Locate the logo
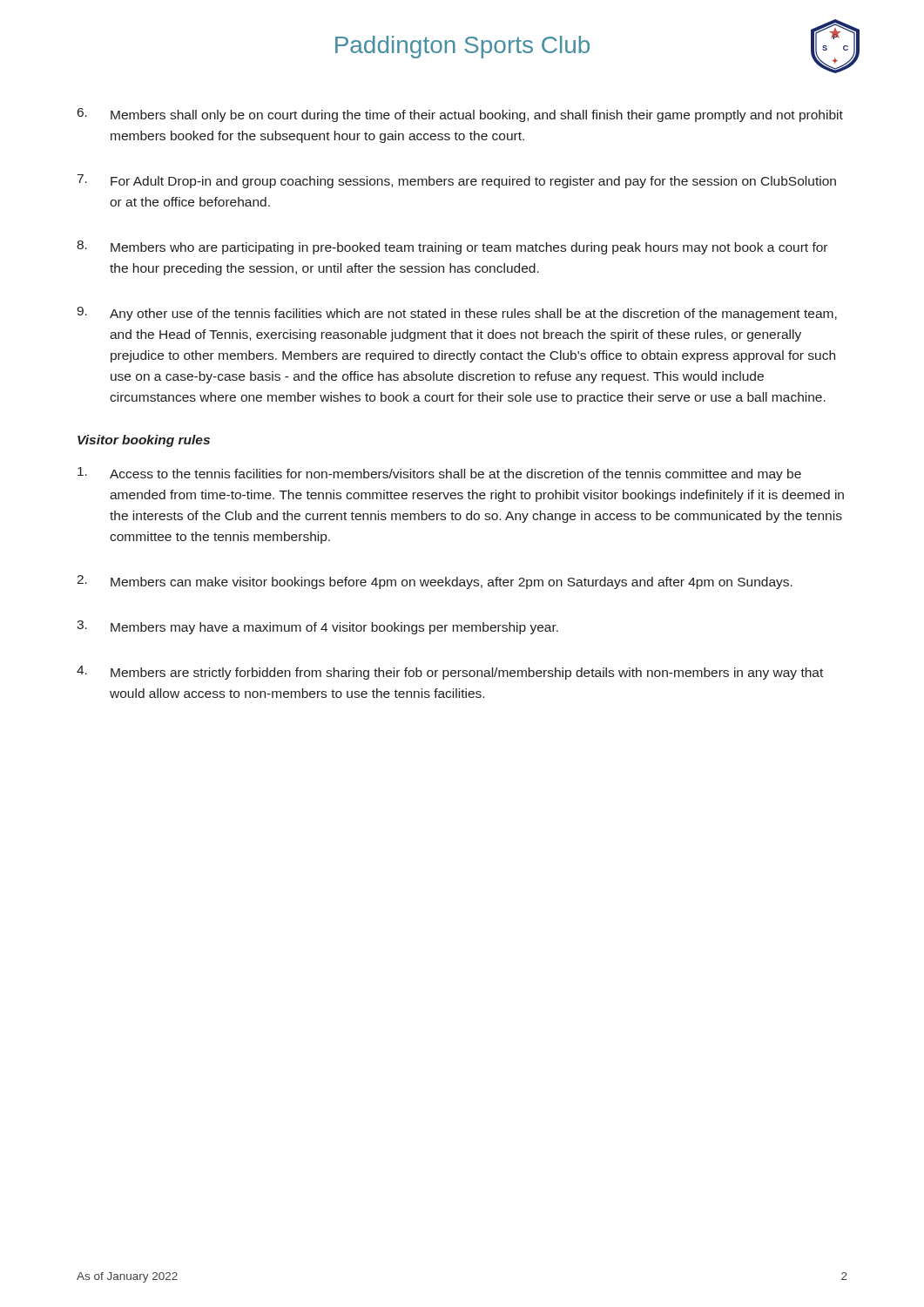Screen dimensions: 1307x924 (835, 45)
